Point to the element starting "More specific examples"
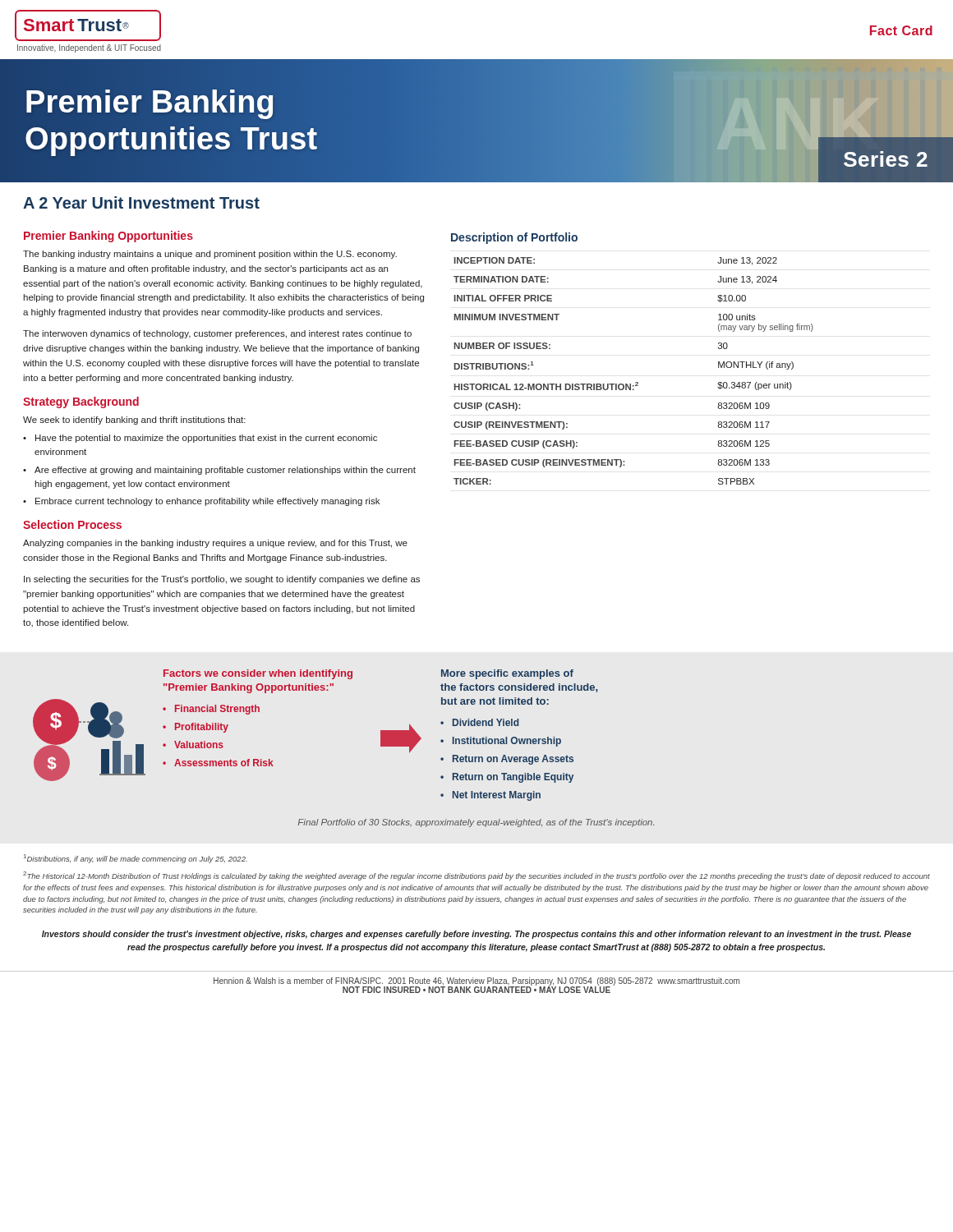Screen dimensions: 1232x953 (x=519, y=687)
